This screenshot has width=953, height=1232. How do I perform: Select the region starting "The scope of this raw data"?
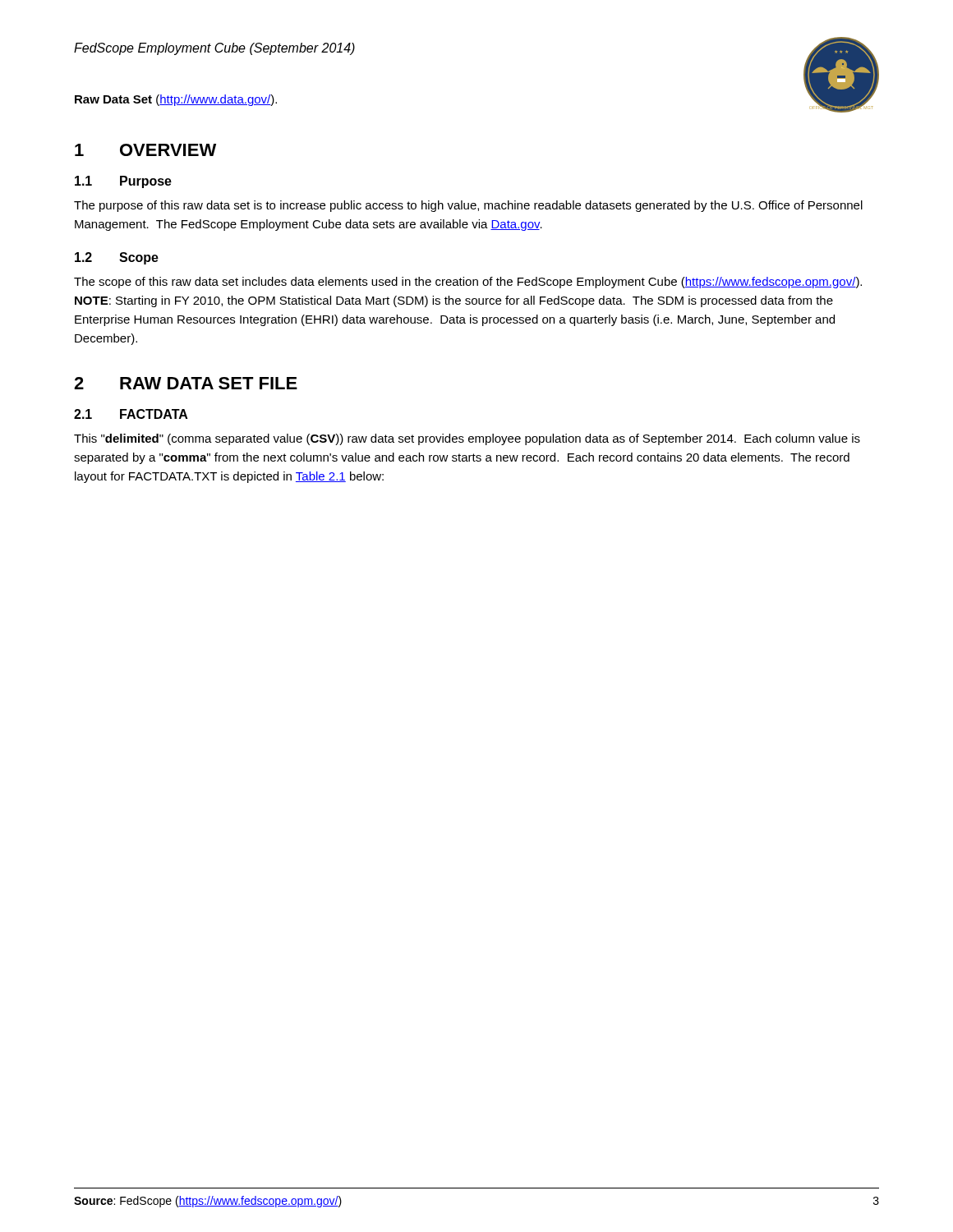click(x=476, y=310)
